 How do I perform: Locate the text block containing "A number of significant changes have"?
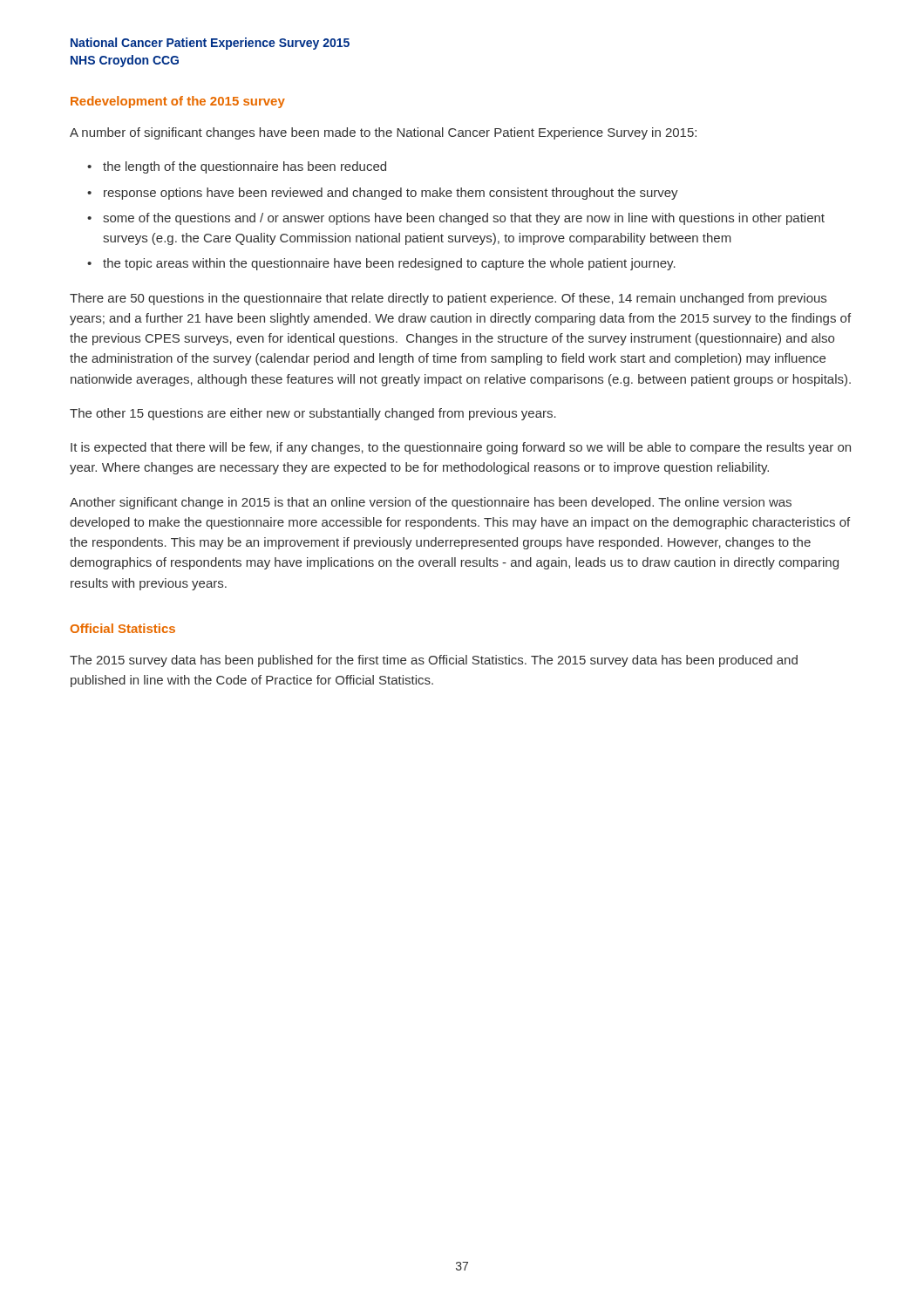(x=384, y=132)
